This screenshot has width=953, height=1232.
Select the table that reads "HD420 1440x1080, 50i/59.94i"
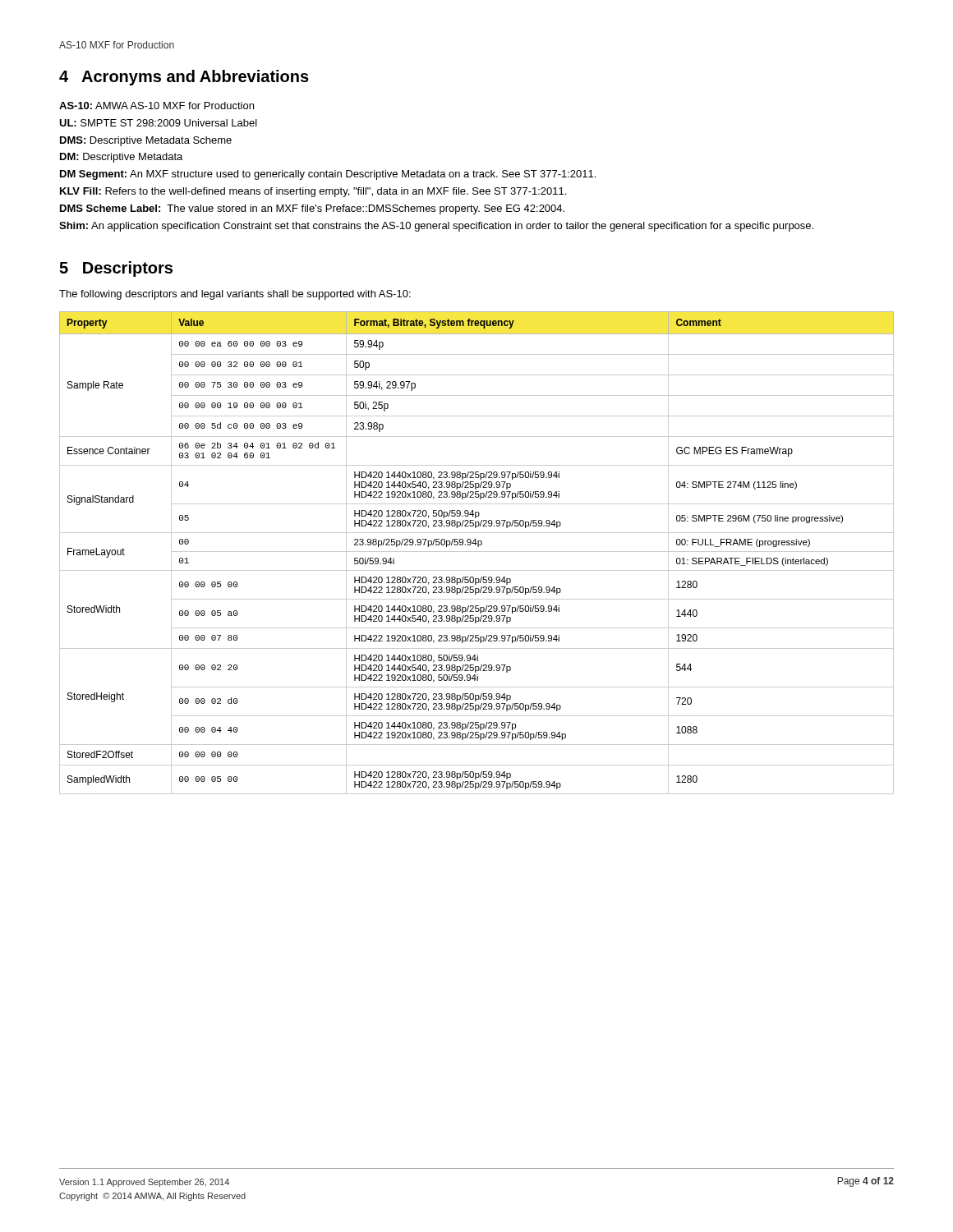point(476,553)
